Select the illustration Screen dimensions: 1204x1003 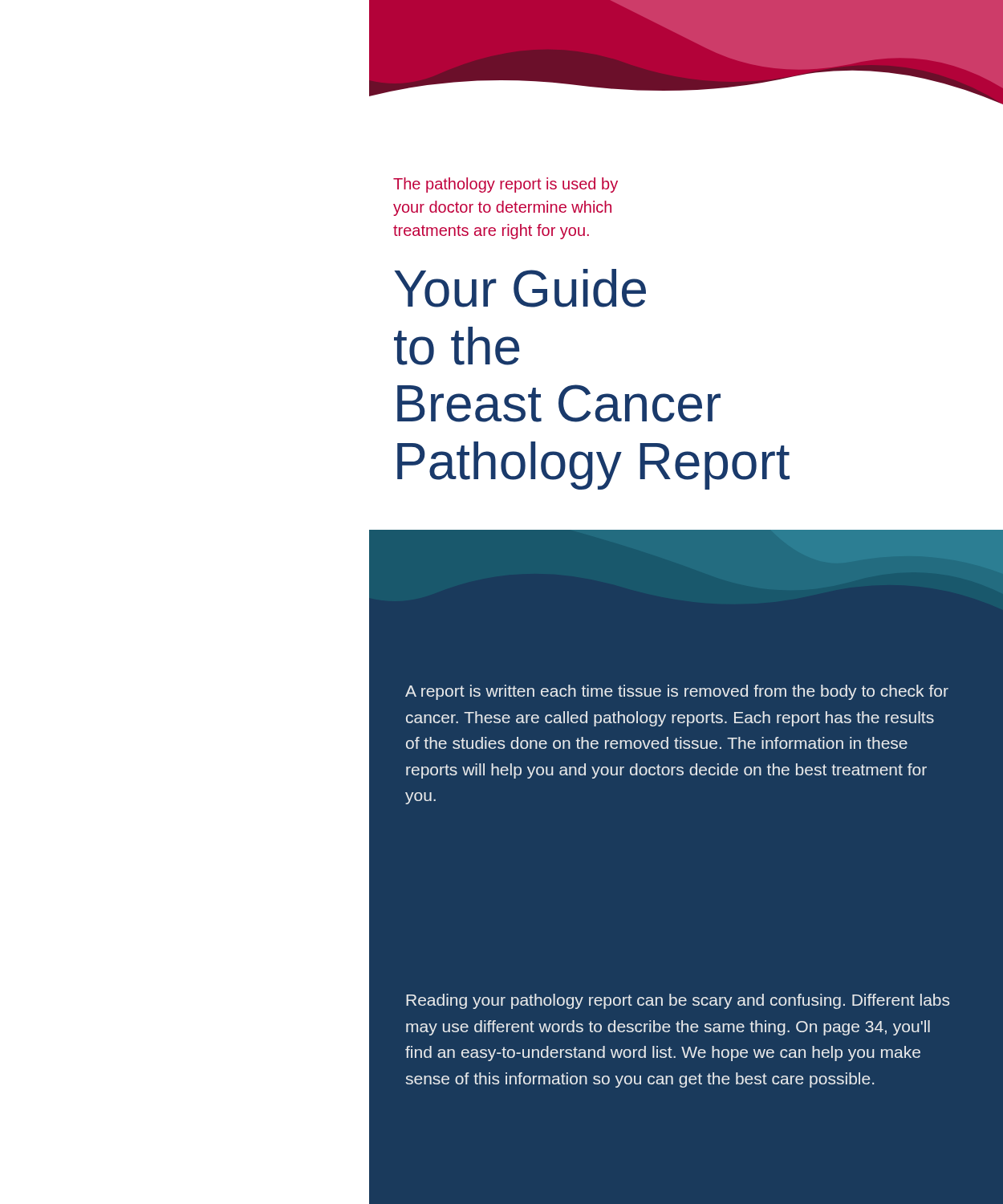click(x=686, y=78)
